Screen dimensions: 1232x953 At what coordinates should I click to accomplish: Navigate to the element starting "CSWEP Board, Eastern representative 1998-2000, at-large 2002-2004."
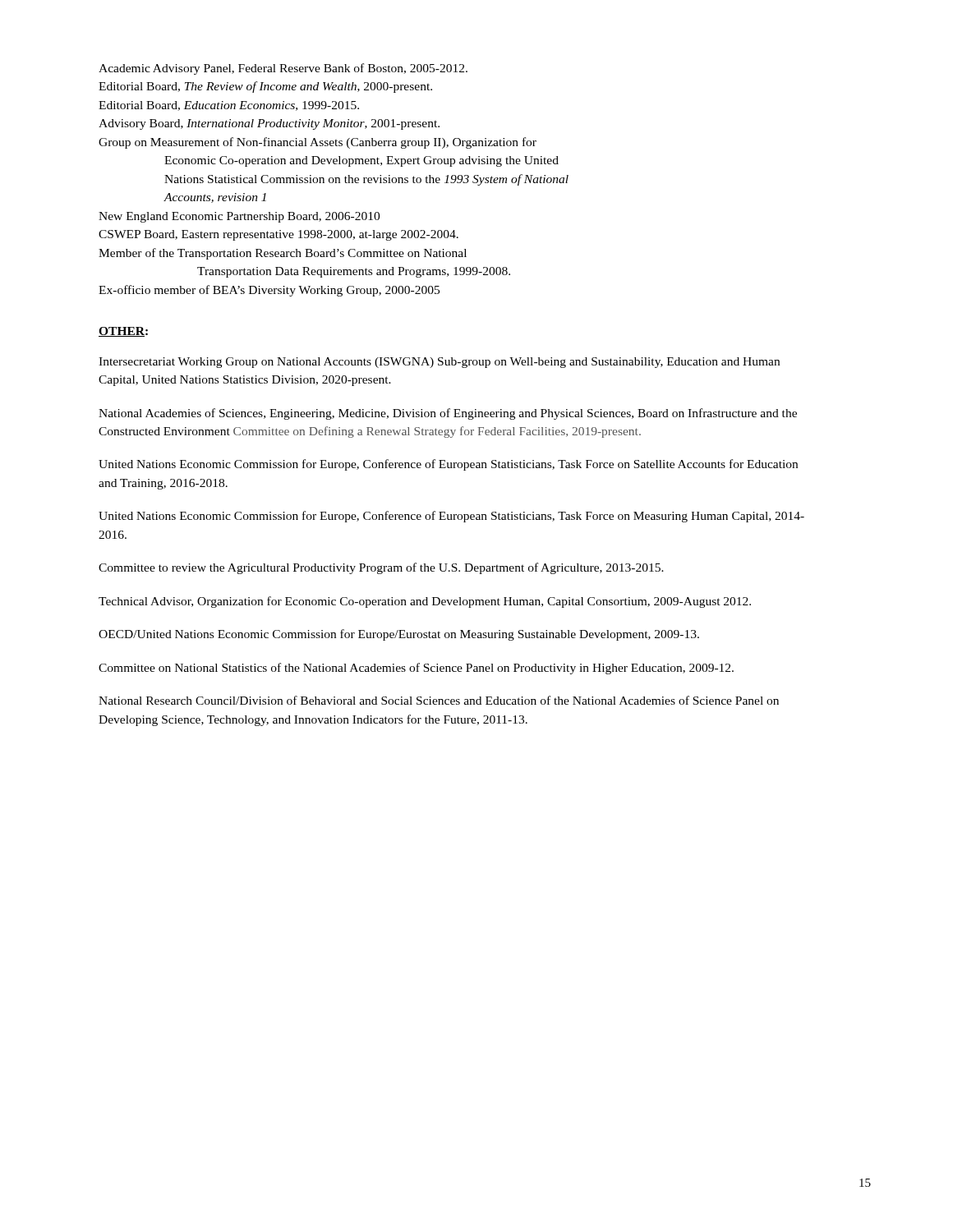(x=279, y=234)
